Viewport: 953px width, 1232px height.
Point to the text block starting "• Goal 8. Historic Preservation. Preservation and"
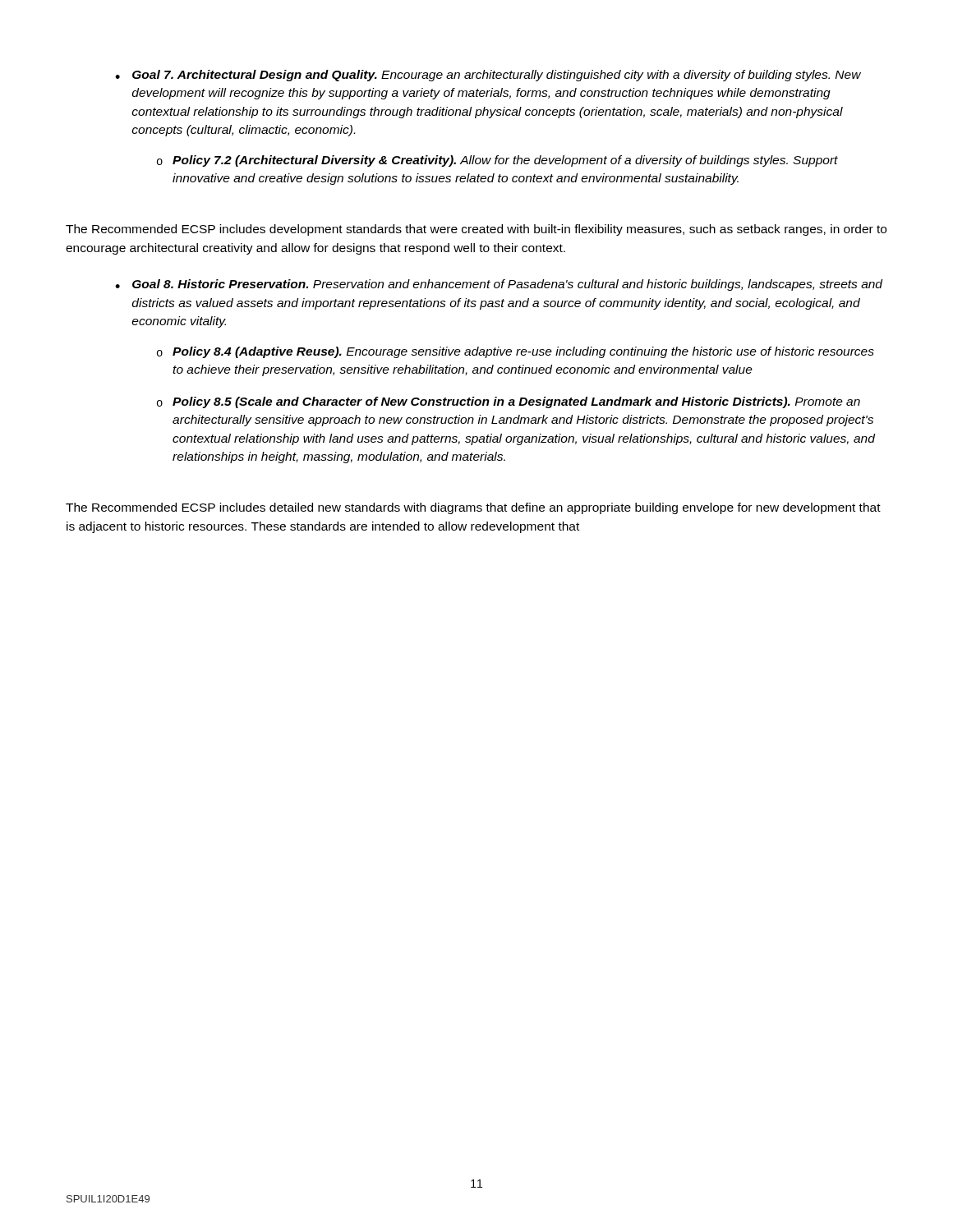pyautogui.click(x=501, y=377)
